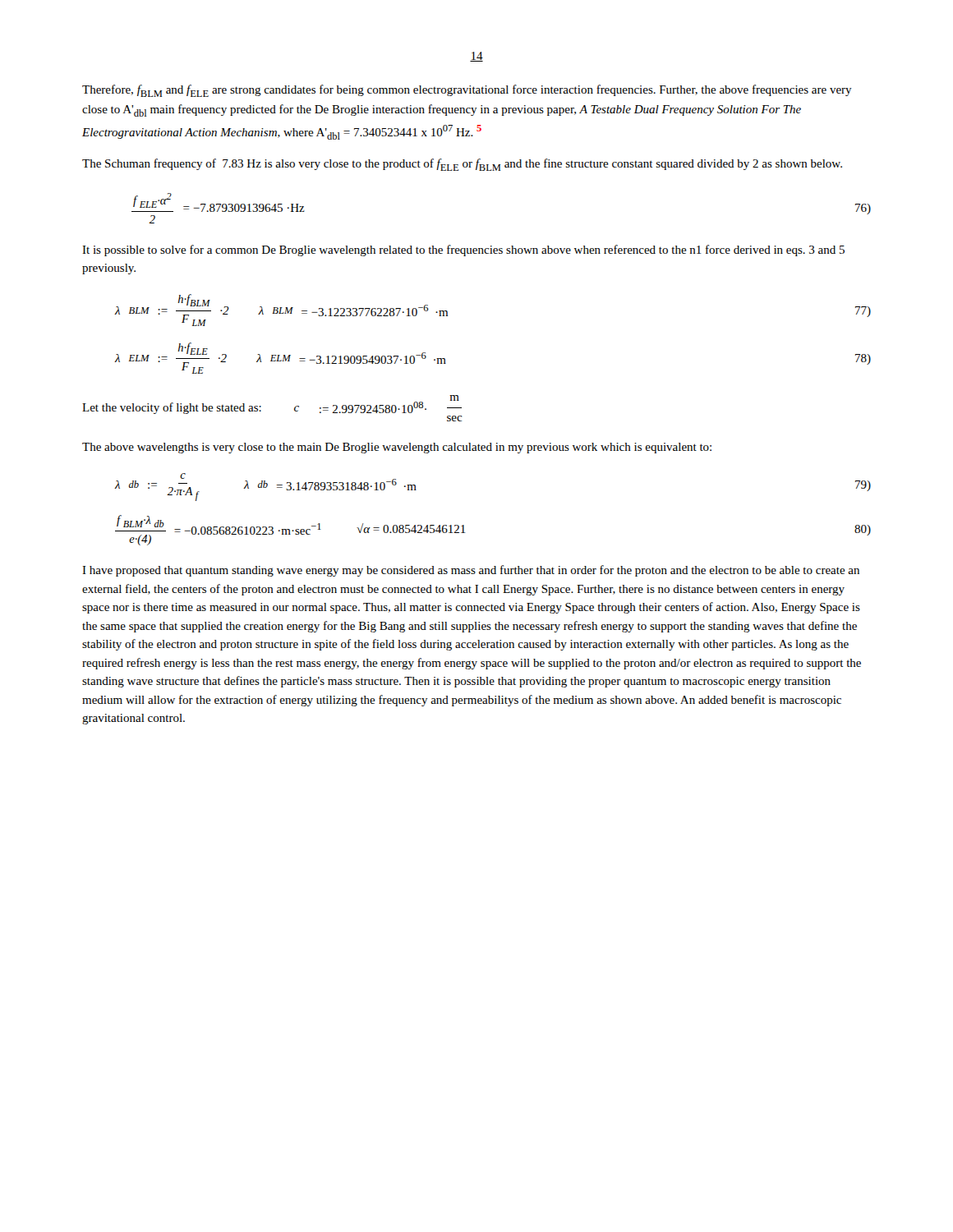This screenshot has width=953, height=1232.
Task: Find the text block with the text "Therefore, fBLM and fELE are"
Action: [x=467, y=113]
